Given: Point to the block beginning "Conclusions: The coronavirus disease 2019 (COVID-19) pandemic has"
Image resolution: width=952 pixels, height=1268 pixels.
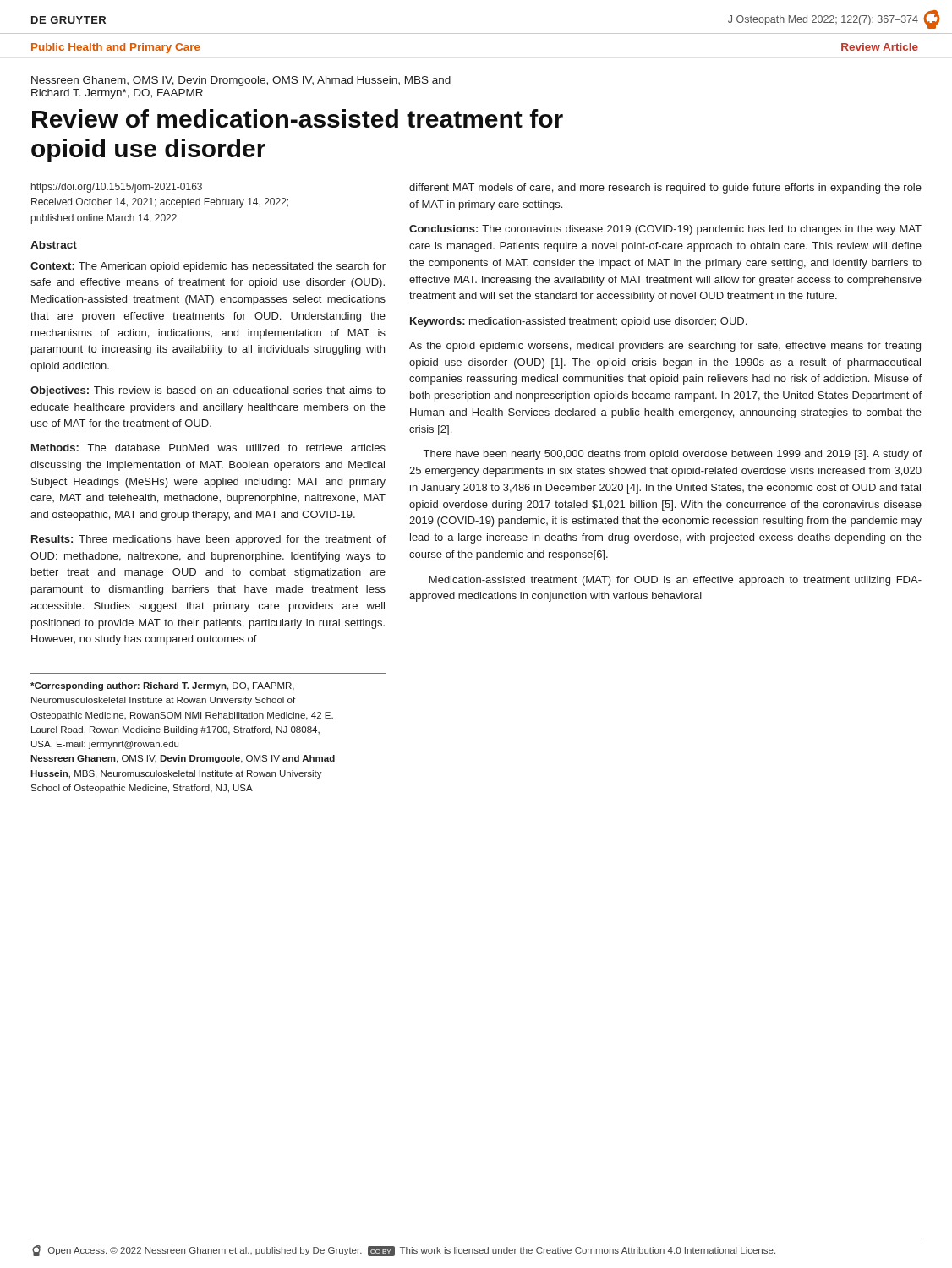Looking at the screenshot, I should click(665, 262).
